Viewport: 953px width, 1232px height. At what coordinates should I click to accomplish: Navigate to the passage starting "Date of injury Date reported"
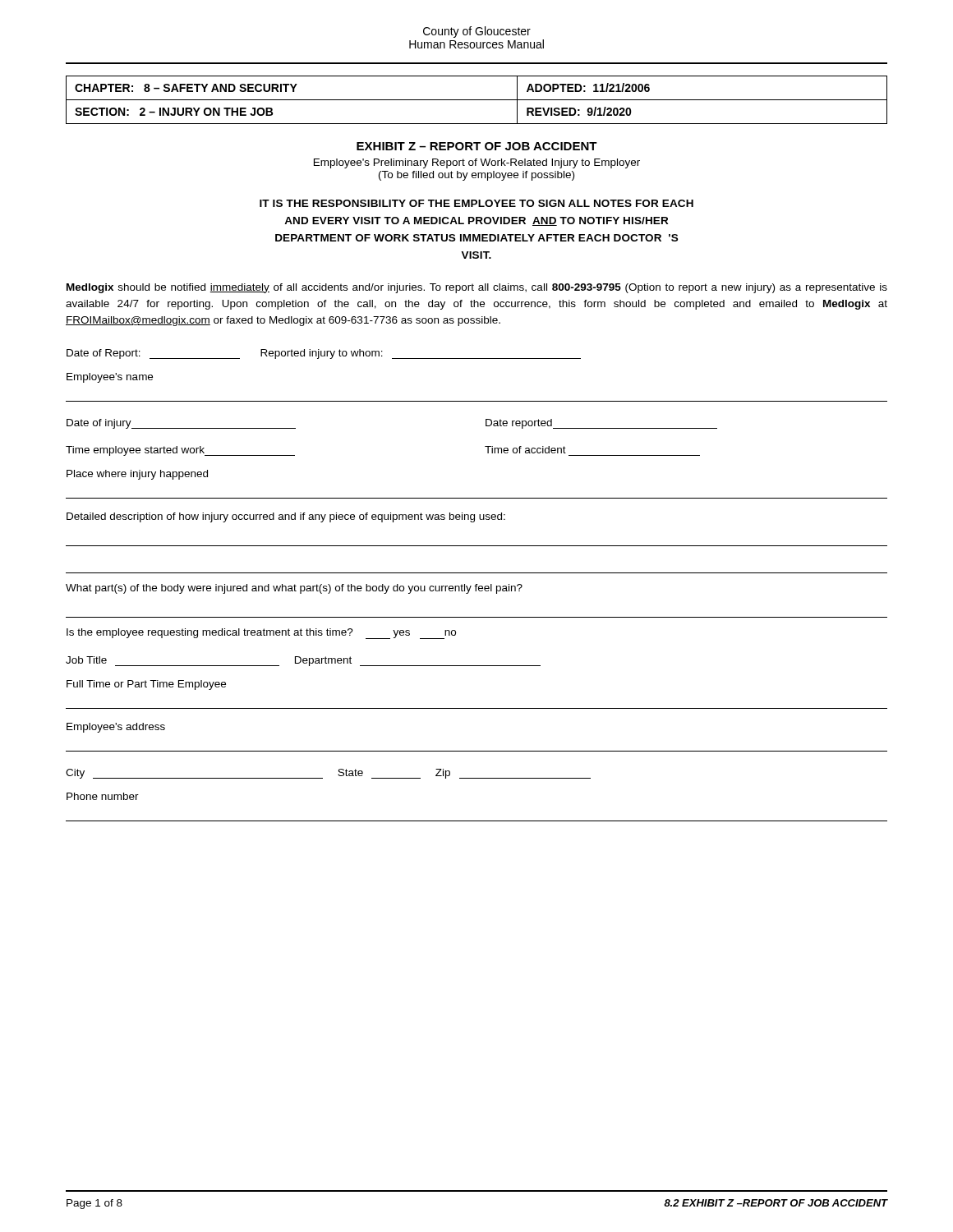coord(476,421)
